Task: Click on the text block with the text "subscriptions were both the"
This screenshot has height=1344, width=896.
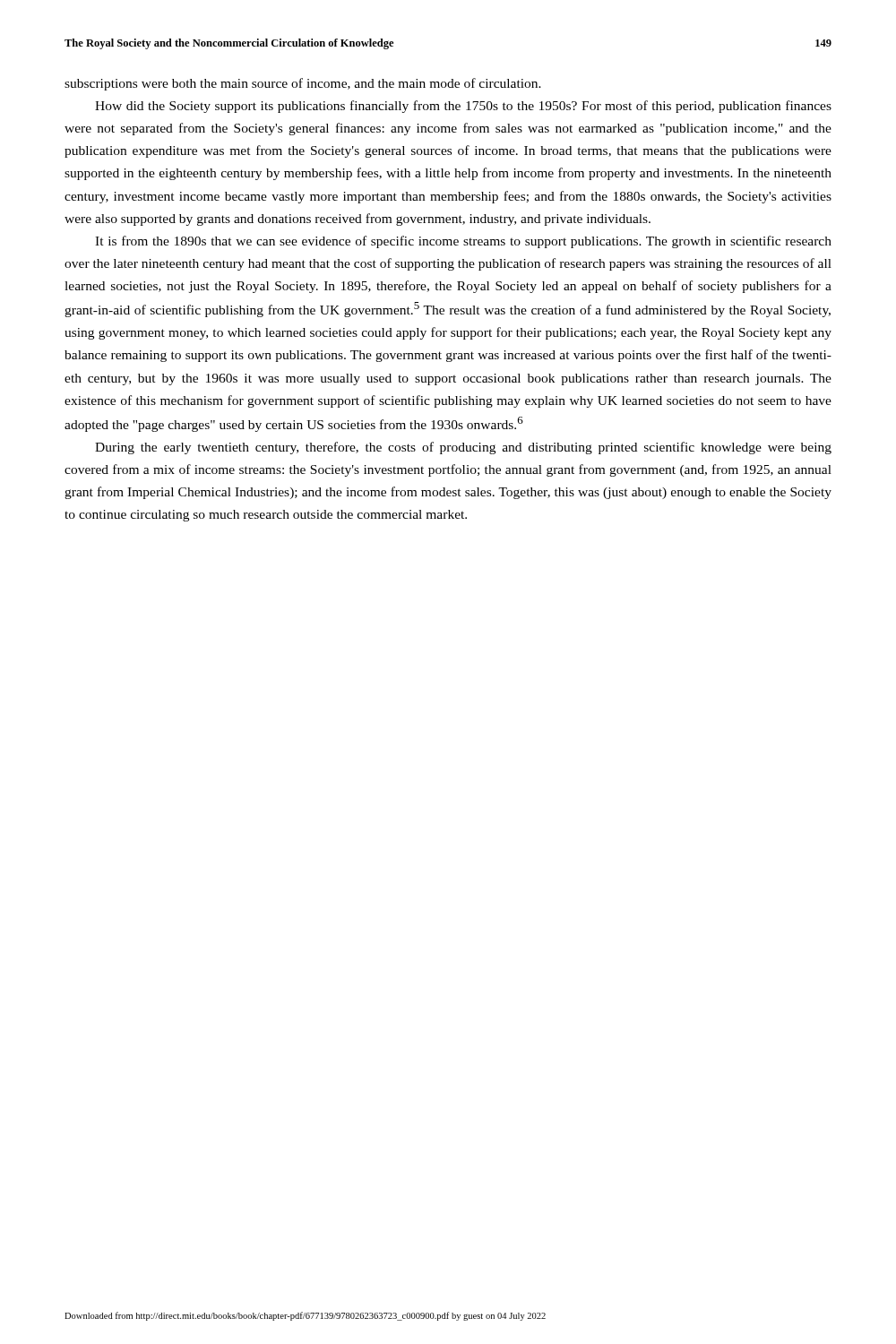Action: tap(448, 299)
